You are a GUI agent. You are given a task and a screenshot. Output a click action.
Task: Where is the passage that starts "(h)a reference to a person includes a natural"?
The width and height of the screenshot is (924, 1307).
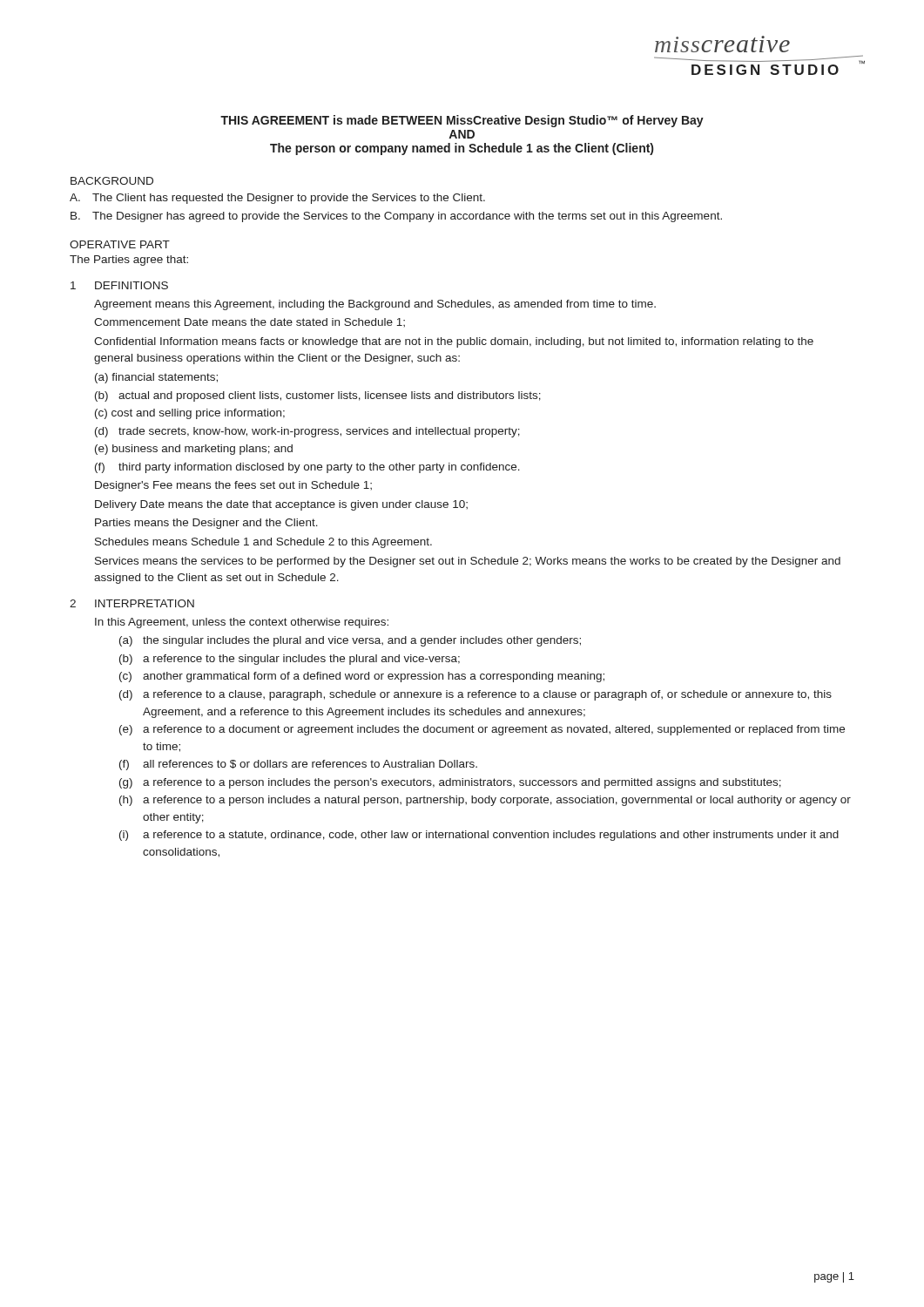click(x=486, y=808)
